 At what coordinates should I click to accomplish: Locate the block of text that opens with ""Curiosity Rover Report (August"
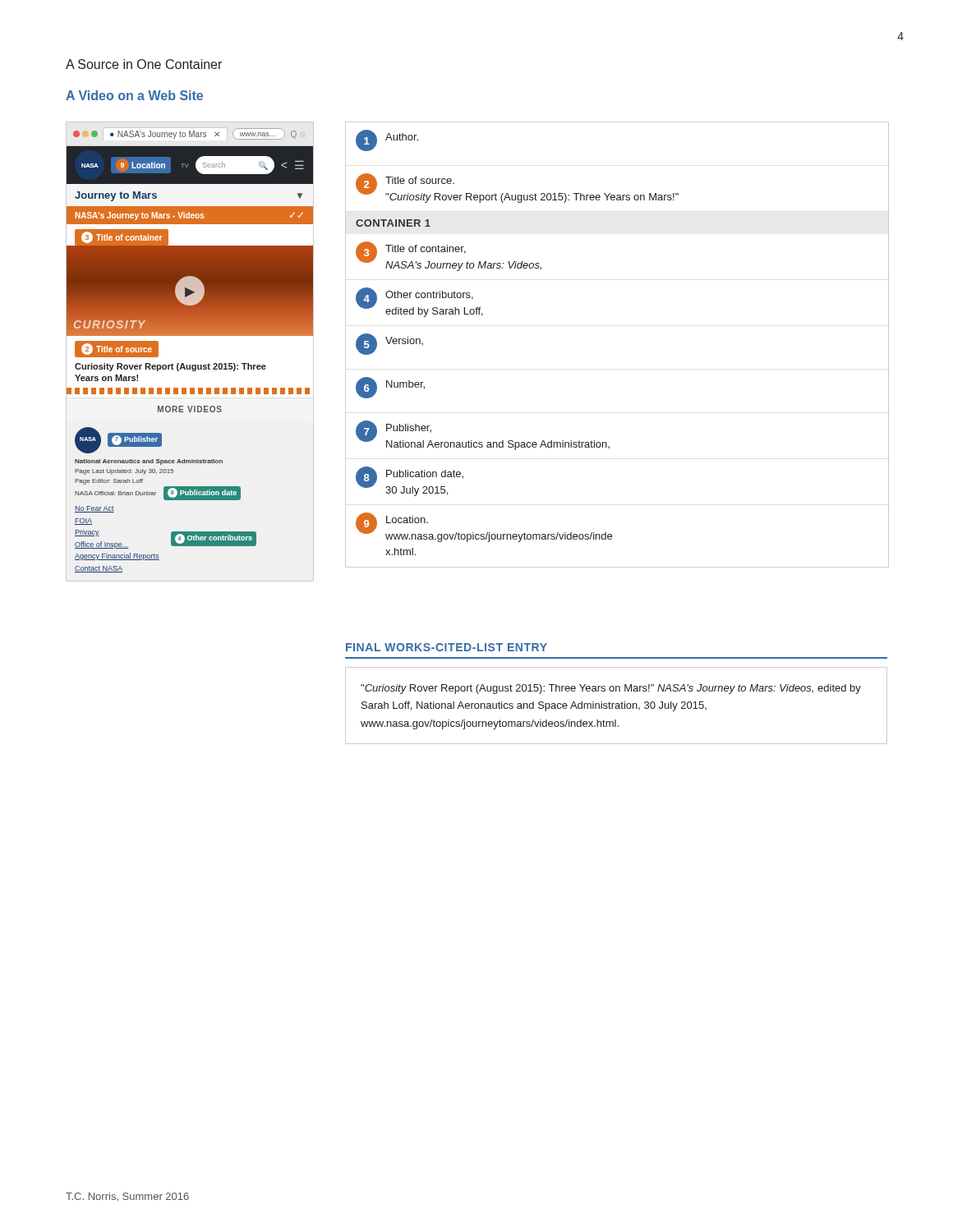coord(611,705)
